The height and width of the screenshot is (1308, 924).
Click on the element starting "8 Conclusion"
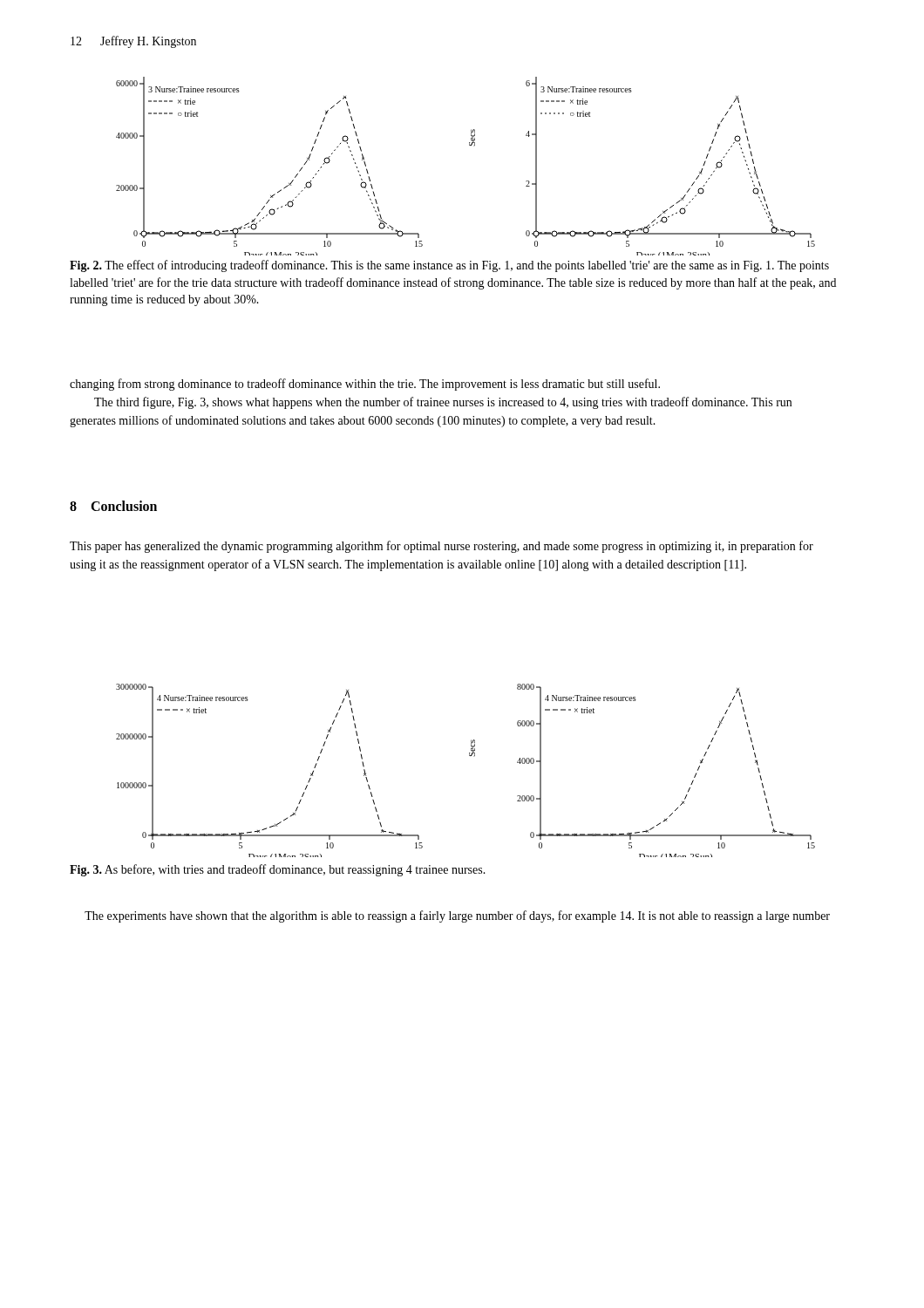114,506
